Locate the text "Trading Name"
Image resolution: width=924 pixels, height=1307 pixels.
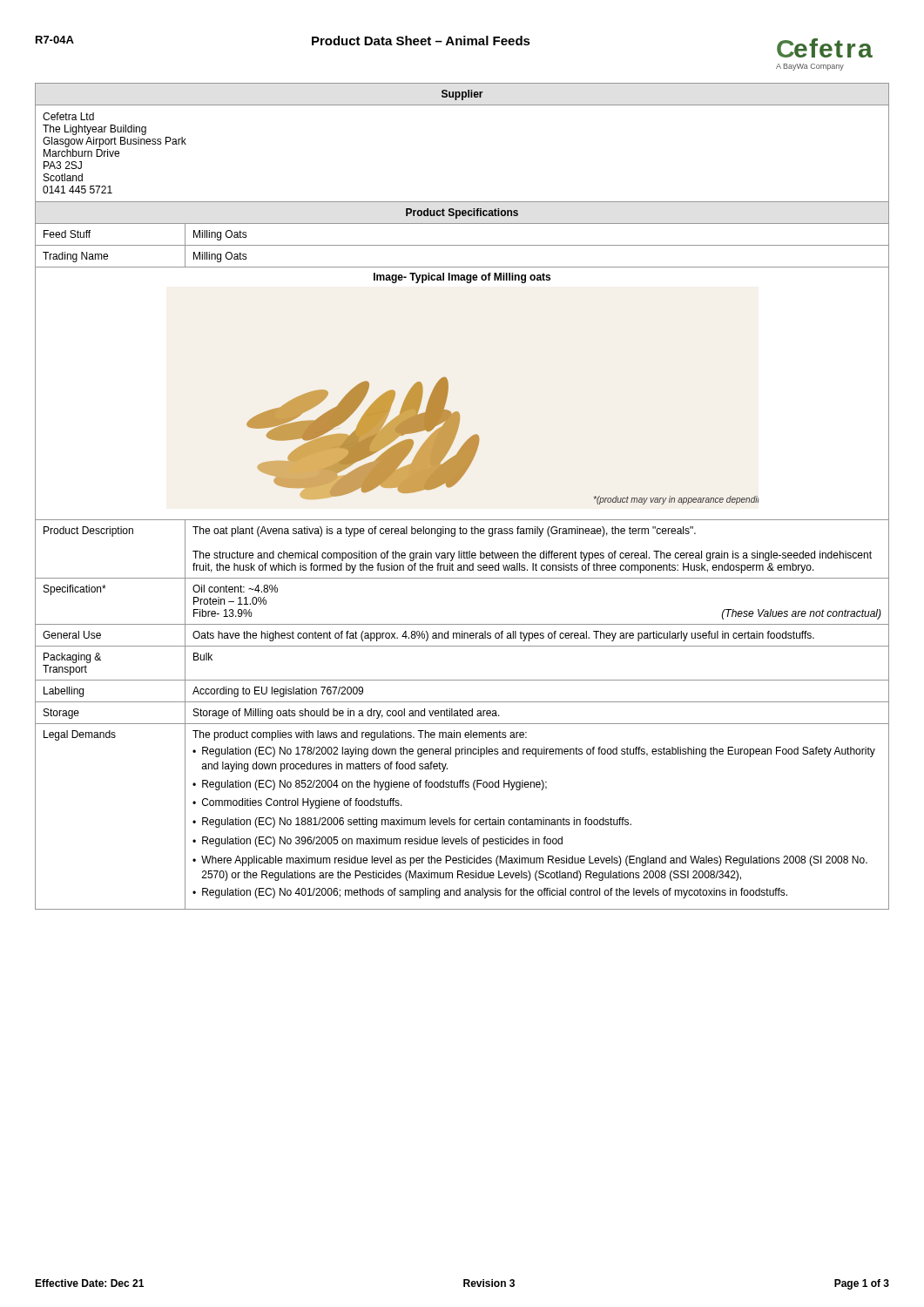point(76,256)
